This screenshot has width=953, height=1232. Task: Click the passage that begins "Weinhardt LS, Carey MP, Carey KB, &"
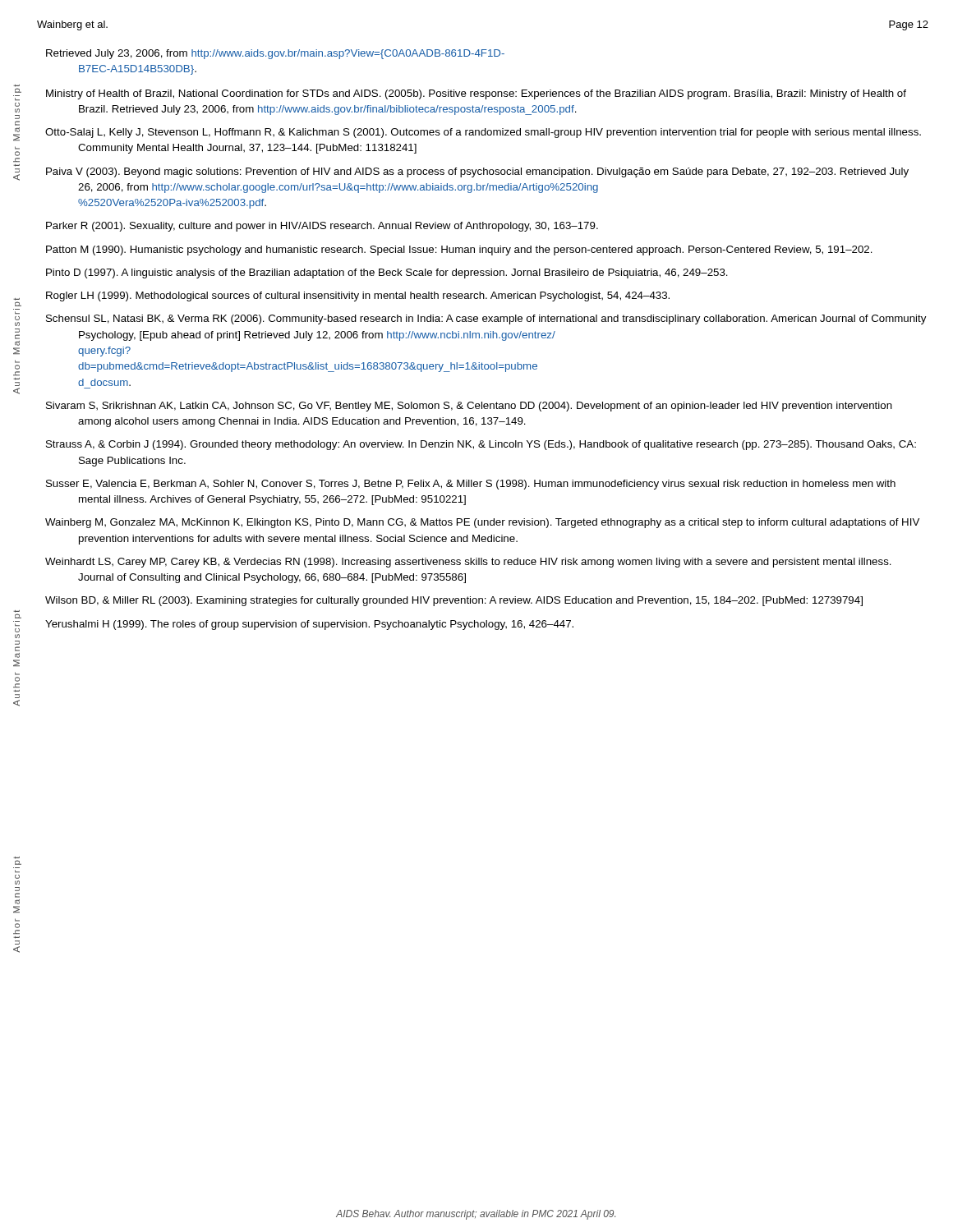click(x=468, y=569)
